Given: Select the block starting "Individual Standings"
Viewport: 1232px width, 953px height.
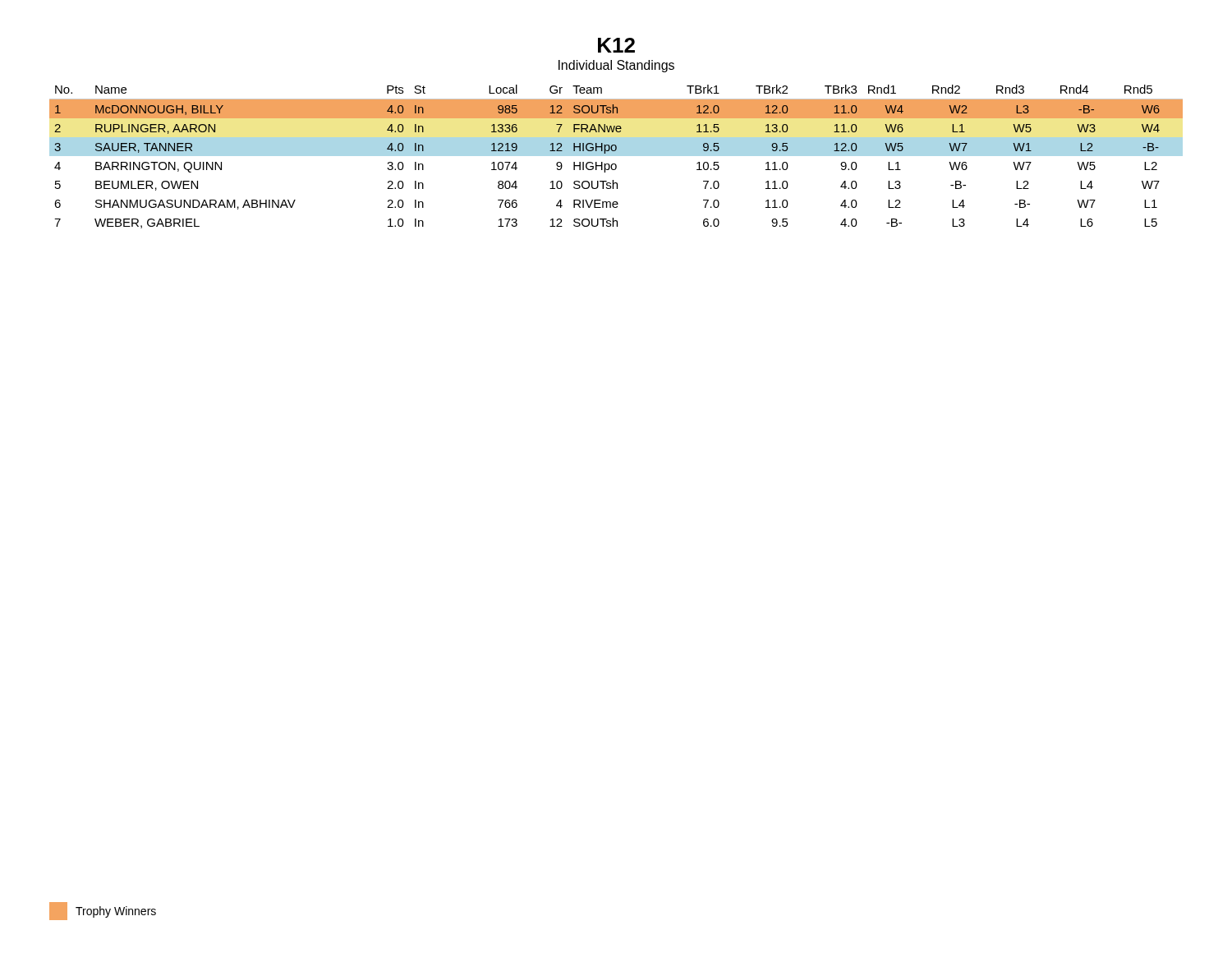Looking at the screenshot, I should [616, 65].
